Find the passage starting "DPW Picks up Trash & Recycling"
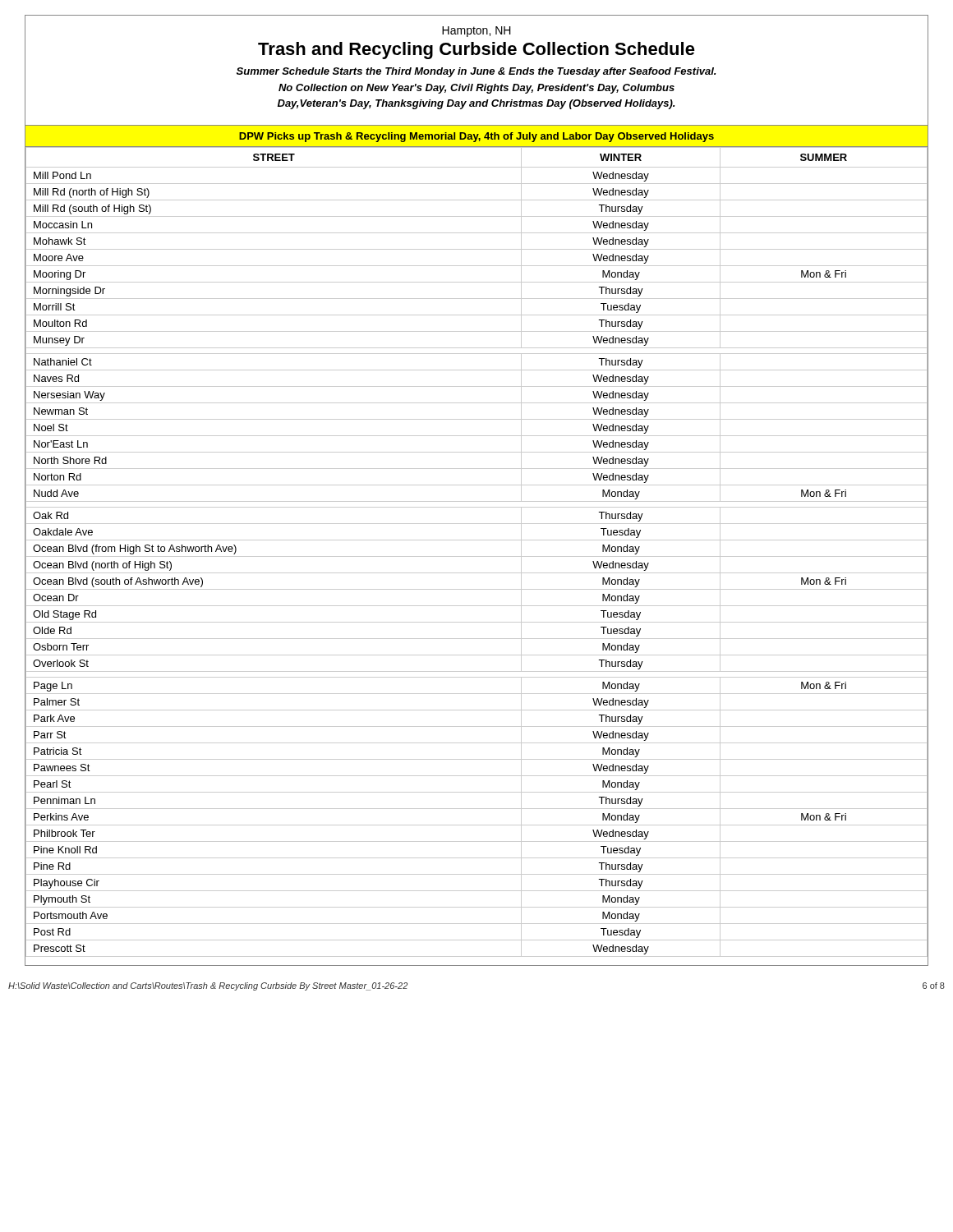Image resolution: width=953 pixels, height=1232 pixels. pos(476,136)
